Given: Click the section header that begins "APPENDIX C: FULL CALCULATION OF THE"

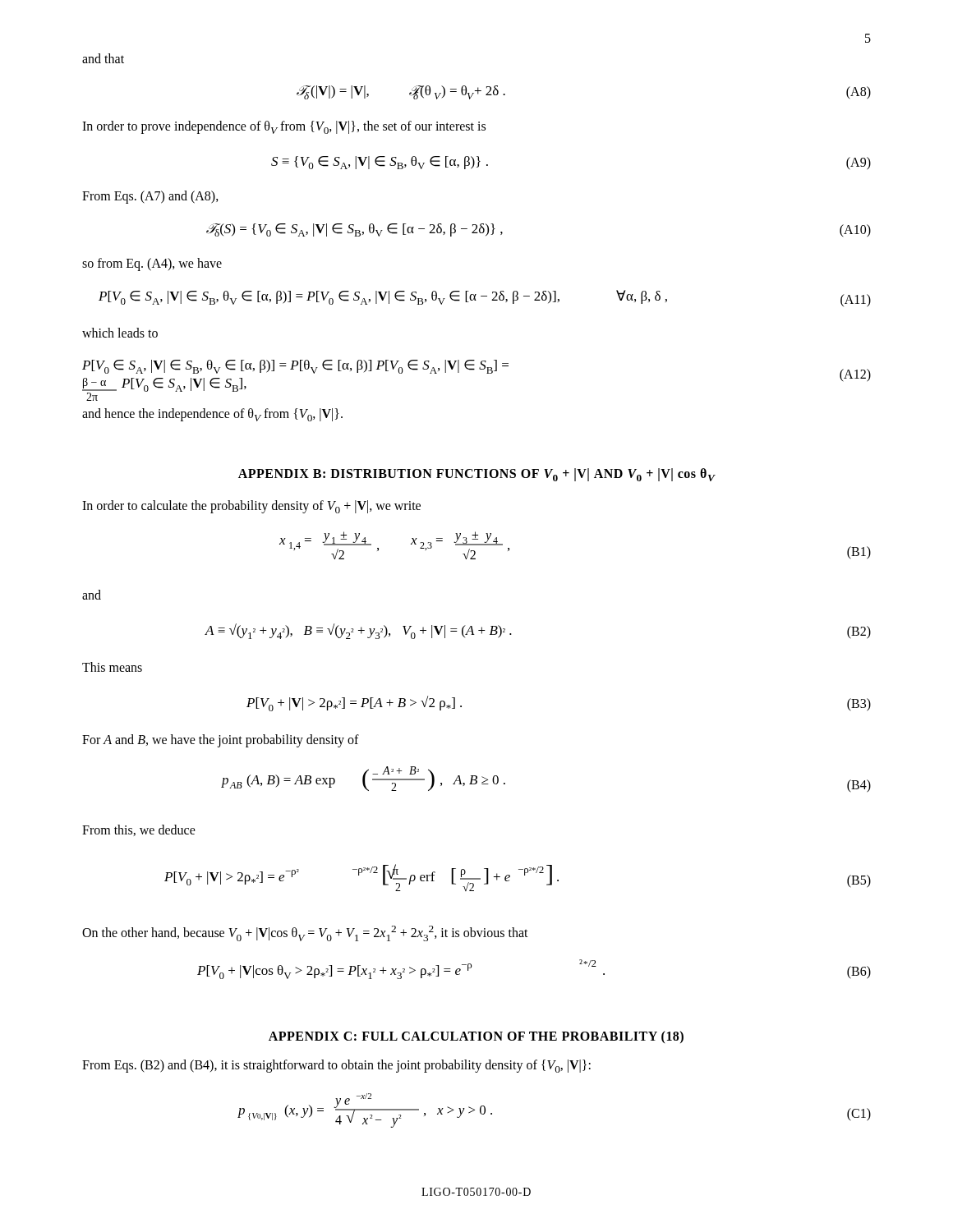Looking at the screenshot, I should (476, 1036).
